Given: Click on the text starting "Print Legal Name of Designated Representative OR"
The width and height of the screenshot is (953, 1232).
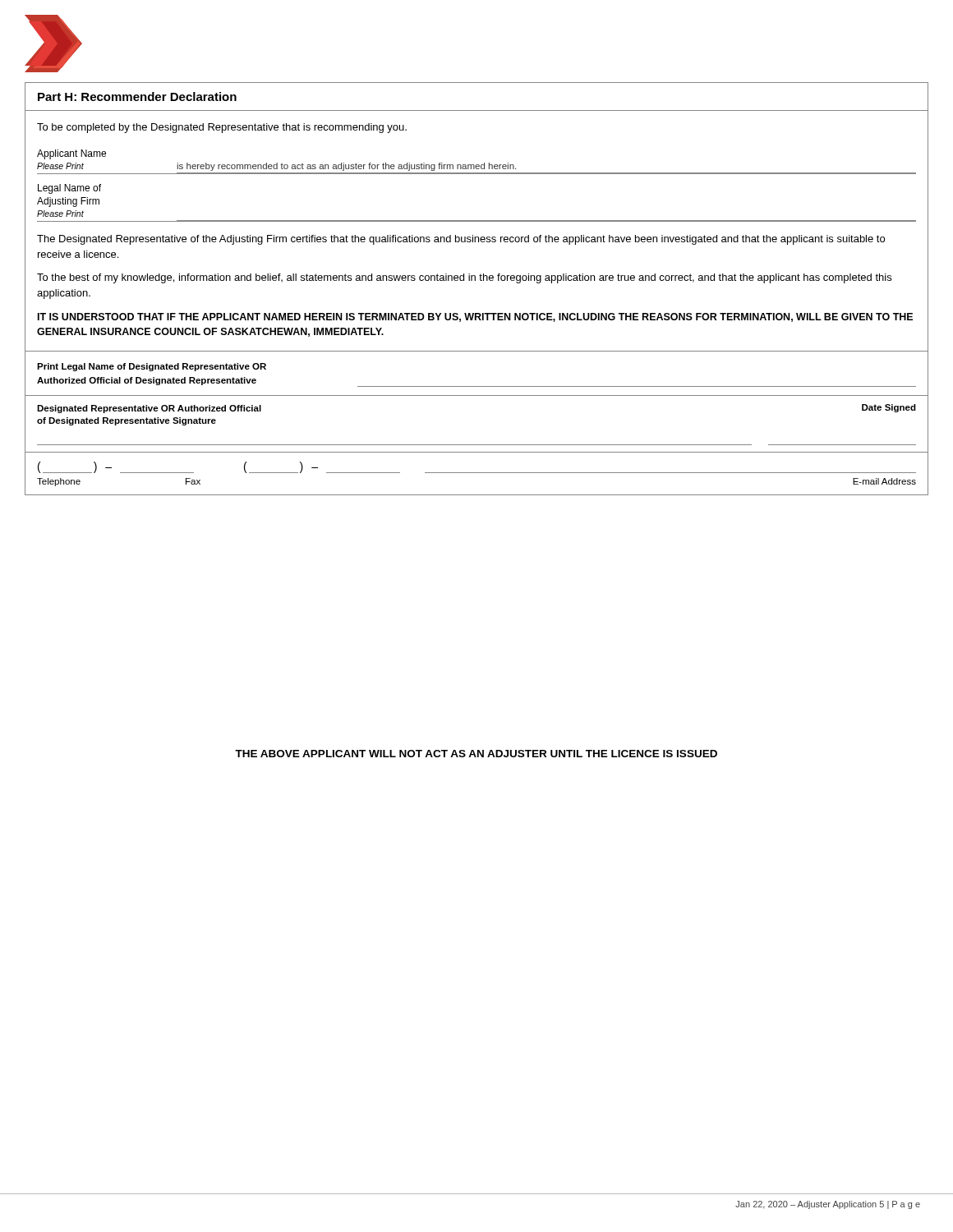Looking at the screenshot, I should click(152, 373).
